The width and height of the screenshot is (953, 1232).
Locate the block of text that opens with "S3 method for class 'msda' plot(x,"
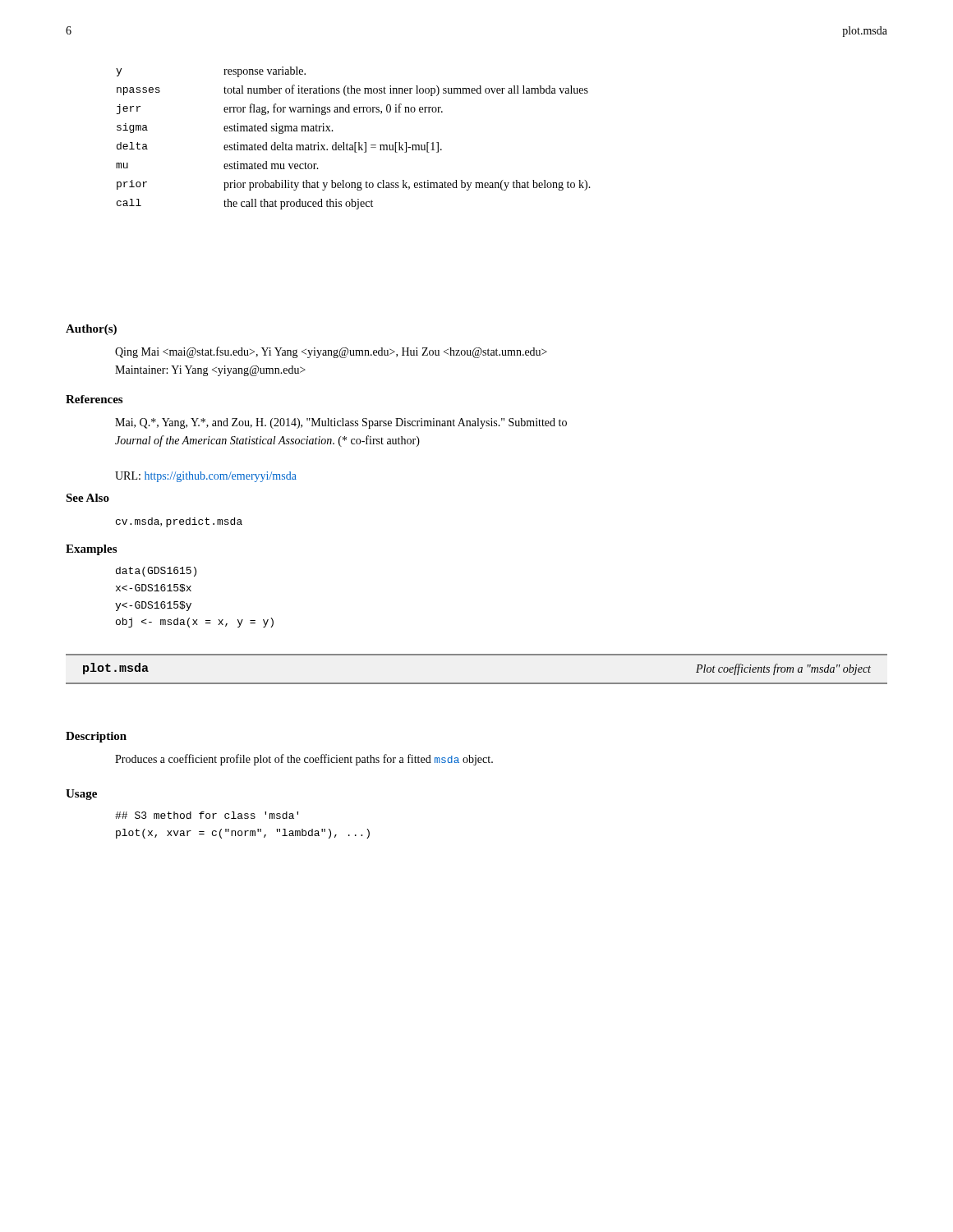click(207, 815)
